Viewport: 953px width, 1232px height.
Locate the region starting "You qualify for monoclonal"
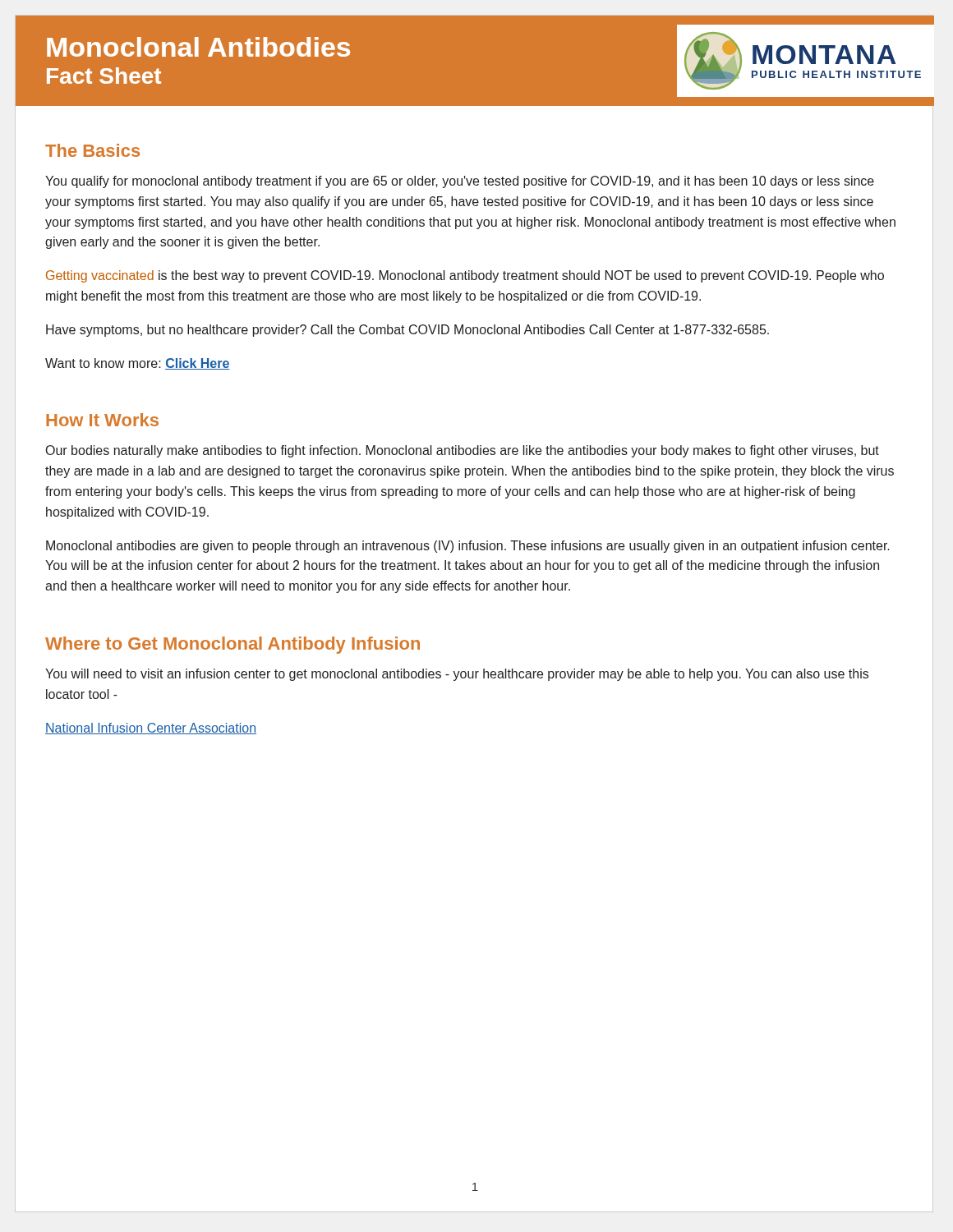(471, 212)
